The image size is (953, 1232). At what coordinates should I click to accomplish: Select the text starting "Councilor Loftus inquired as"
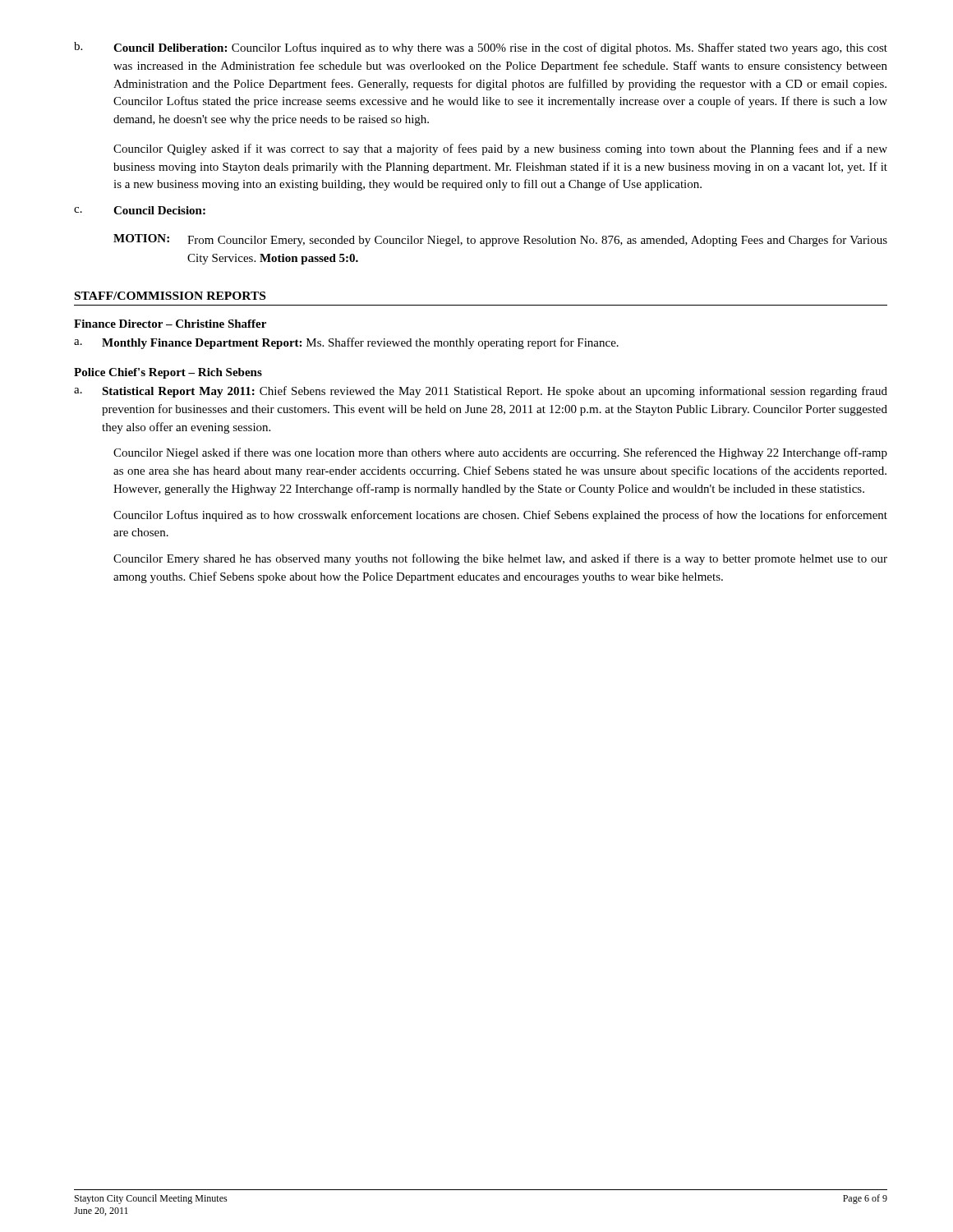pos(500,523)
